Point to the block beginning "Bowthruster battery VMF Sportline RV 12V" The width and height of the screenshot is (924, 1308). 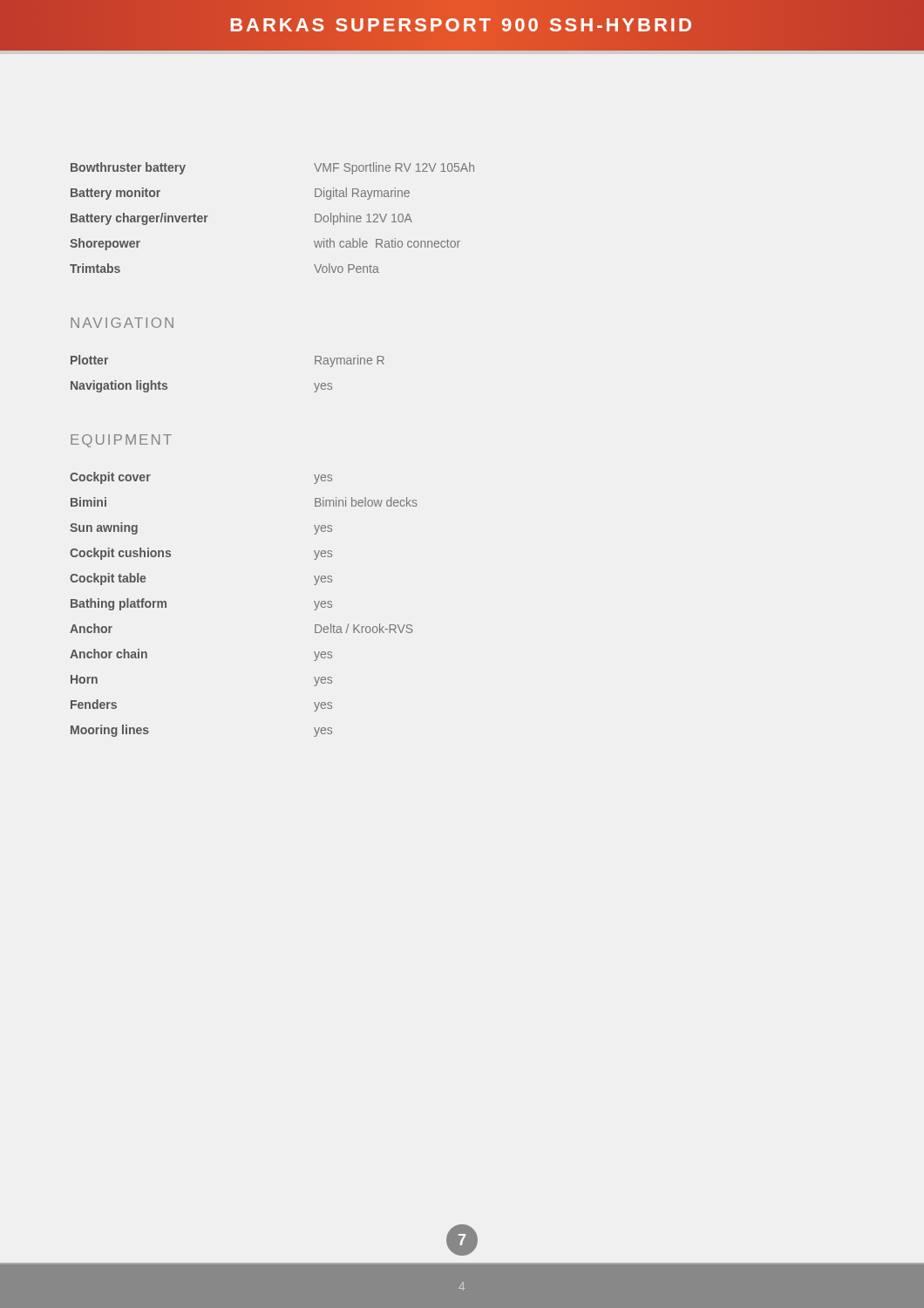click(124, 168)
